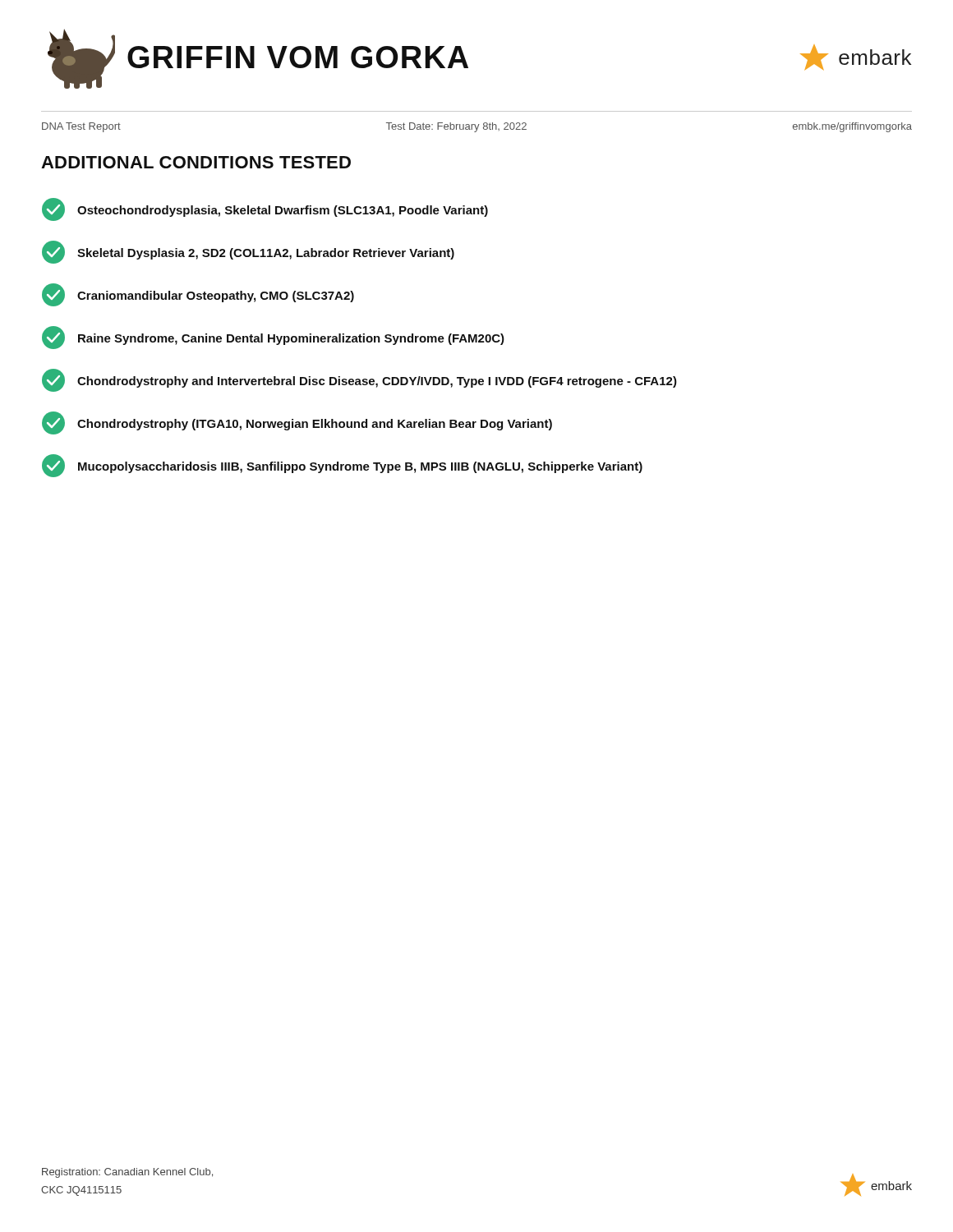The width and height of the screenshot is (953, 1232).
Task: Where is the passage that starts "DNA Test Report Test Date: February 8th, 2022"?
Action: (x=476, y=126)
